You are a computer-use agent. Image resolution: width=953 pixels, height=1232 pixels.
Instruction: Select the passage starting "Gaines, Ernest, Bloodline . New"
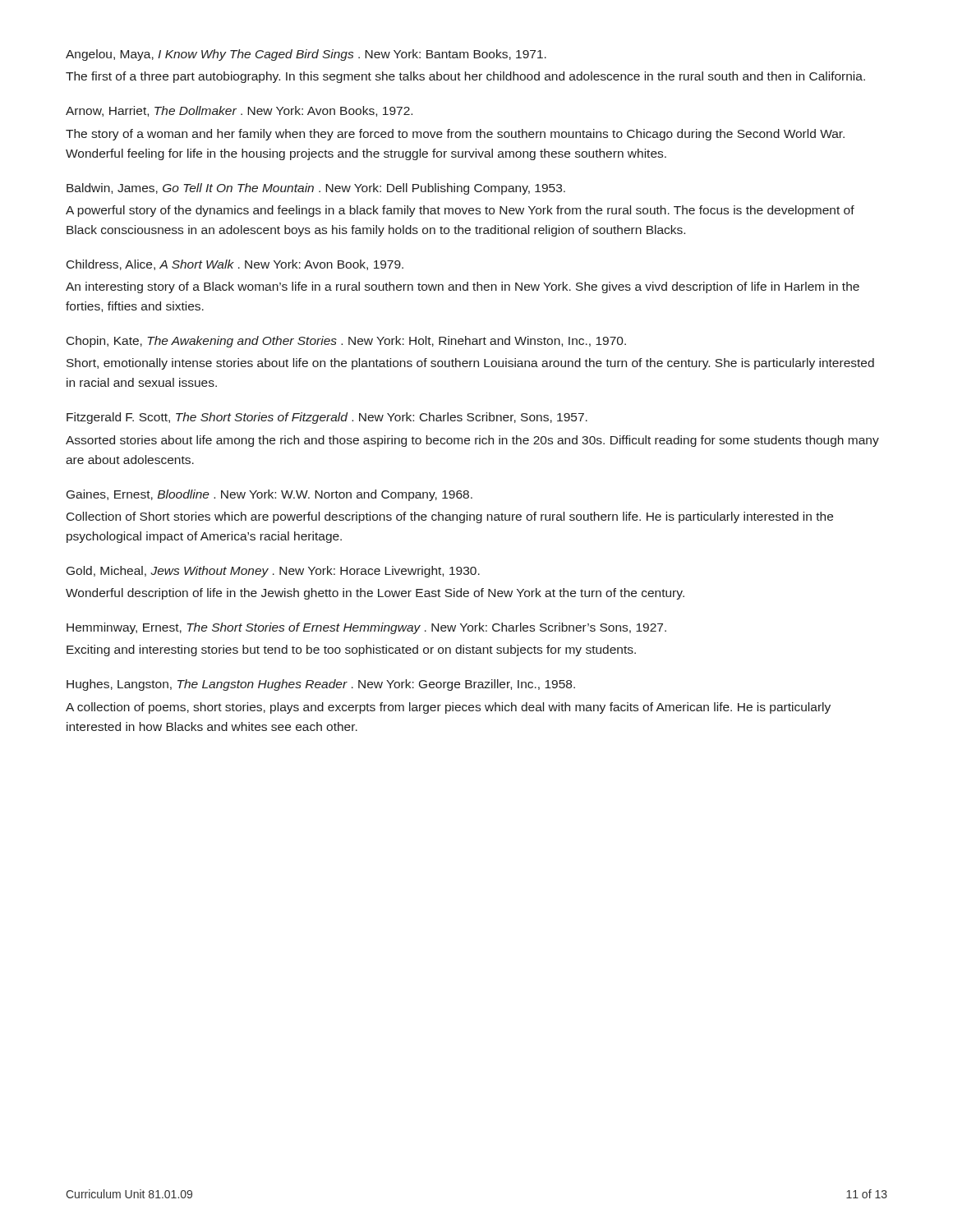[x=270, y=494]
